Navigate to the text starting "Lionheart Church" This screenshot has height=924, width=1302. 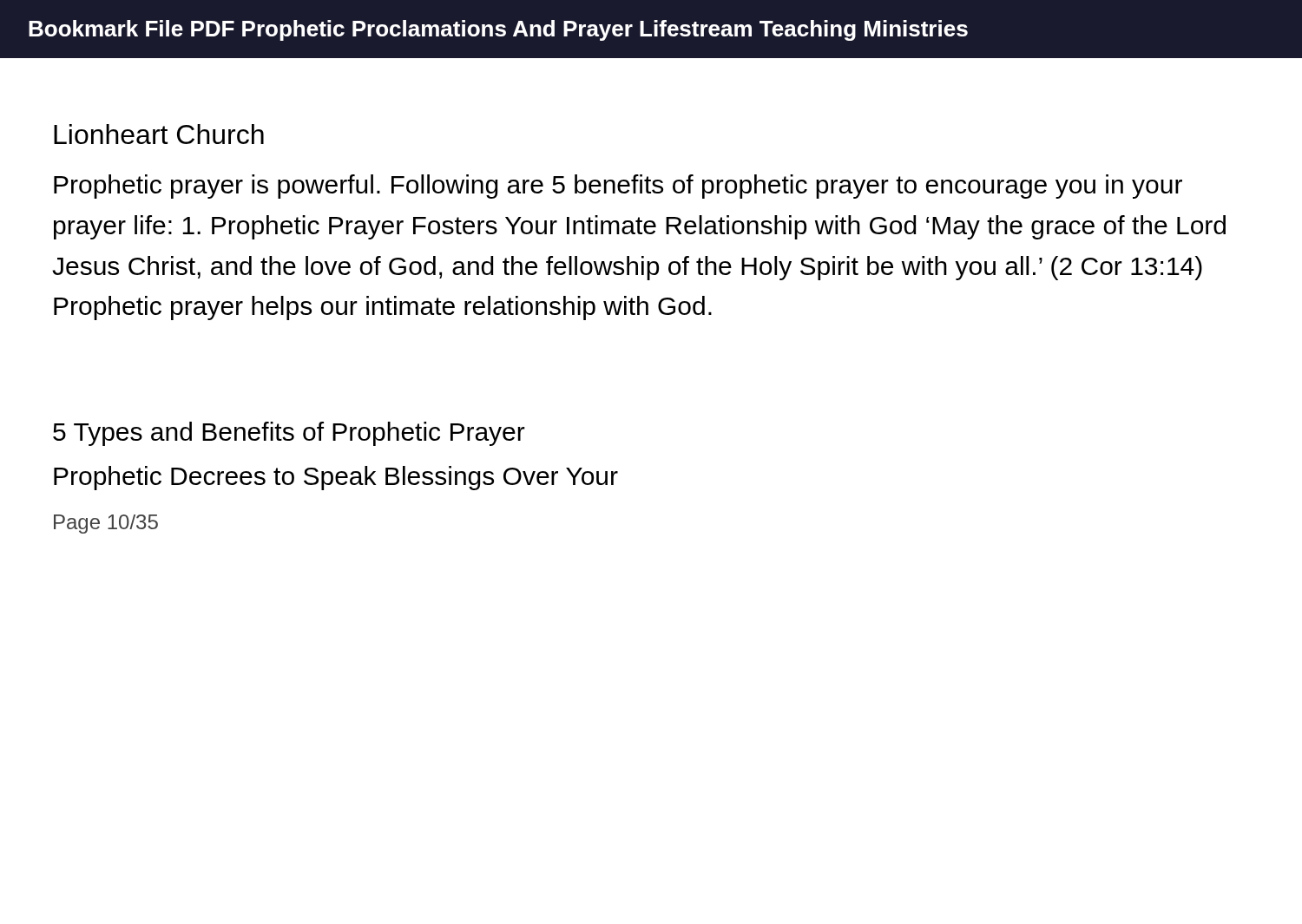click(159, 134)
